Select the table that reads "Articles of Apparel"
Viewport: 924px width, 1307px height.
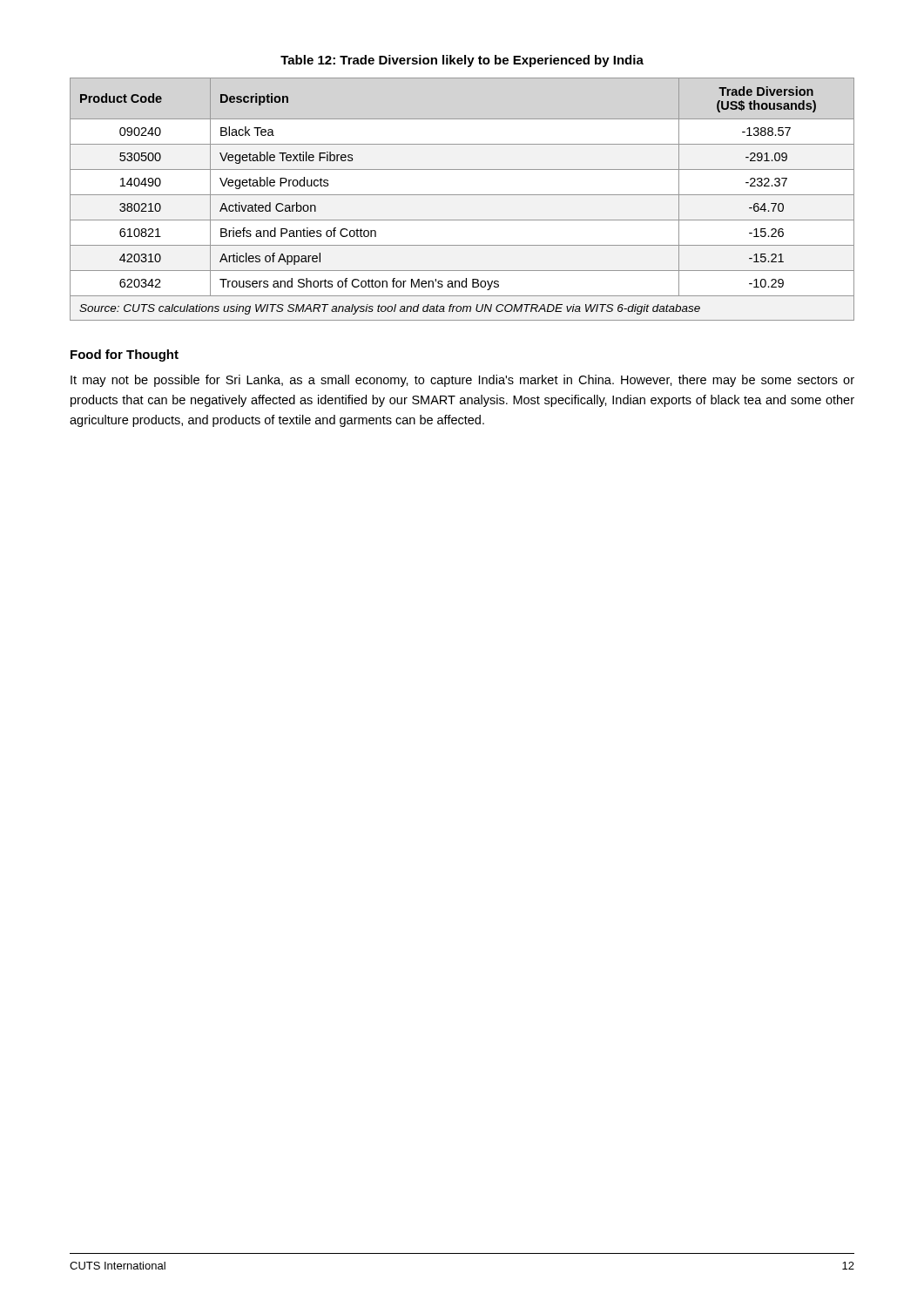click(x=462, y=199)
